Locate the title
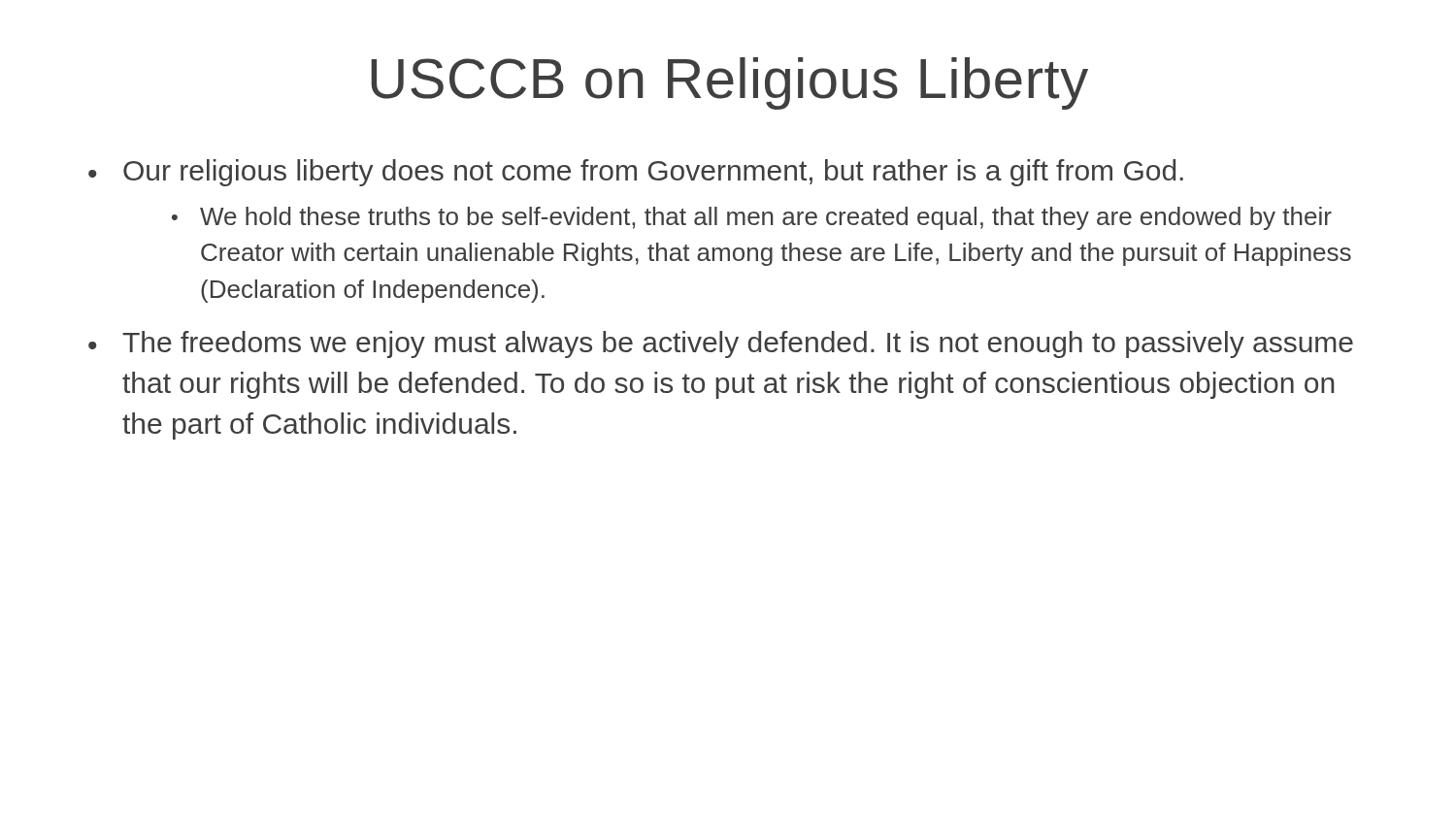Image resolution: width=1456 pixels, height=819 pixels. [x=728, y=78]
